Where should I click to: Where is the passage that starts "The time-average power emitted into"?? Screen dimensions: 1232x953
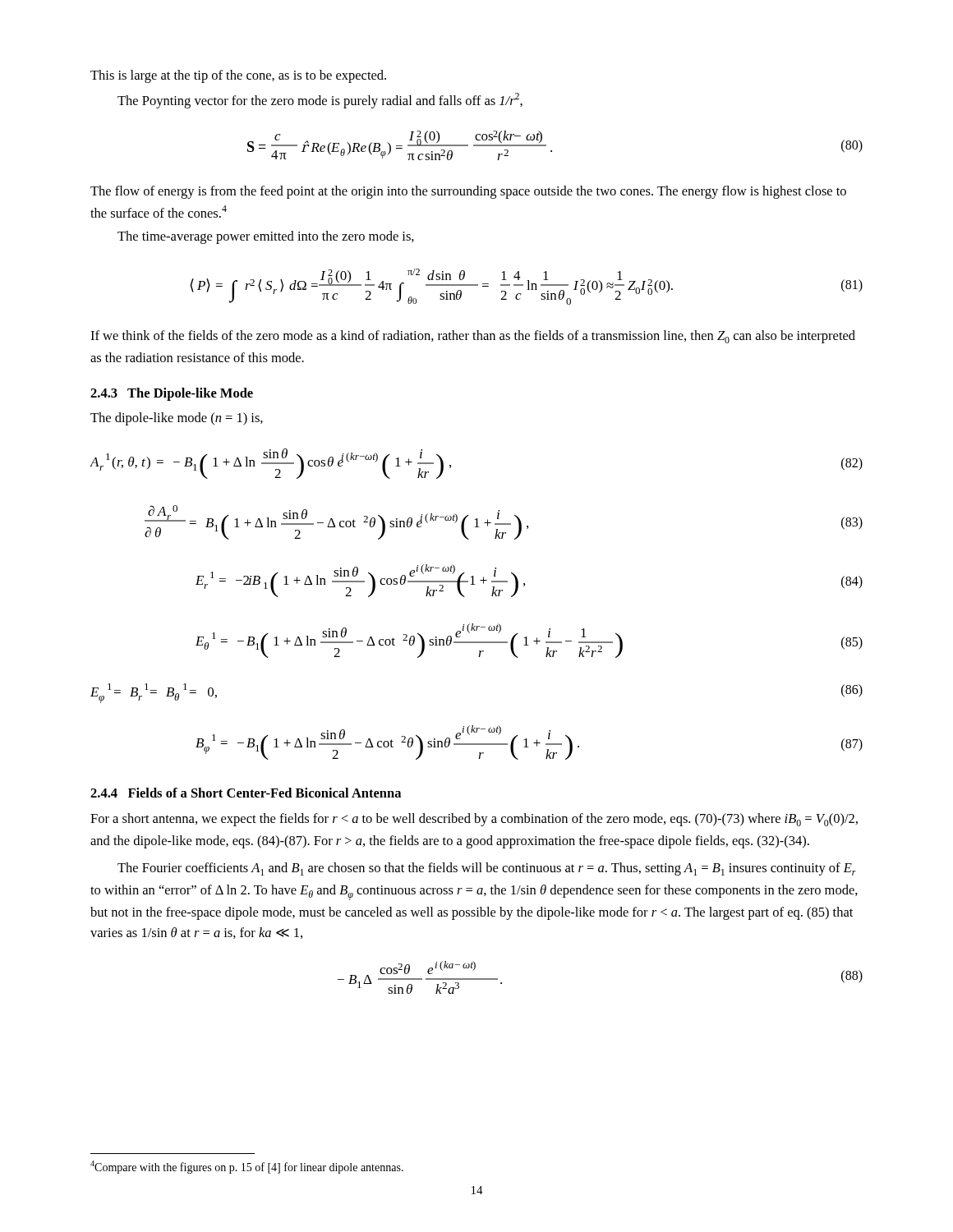tap(266, 236)
